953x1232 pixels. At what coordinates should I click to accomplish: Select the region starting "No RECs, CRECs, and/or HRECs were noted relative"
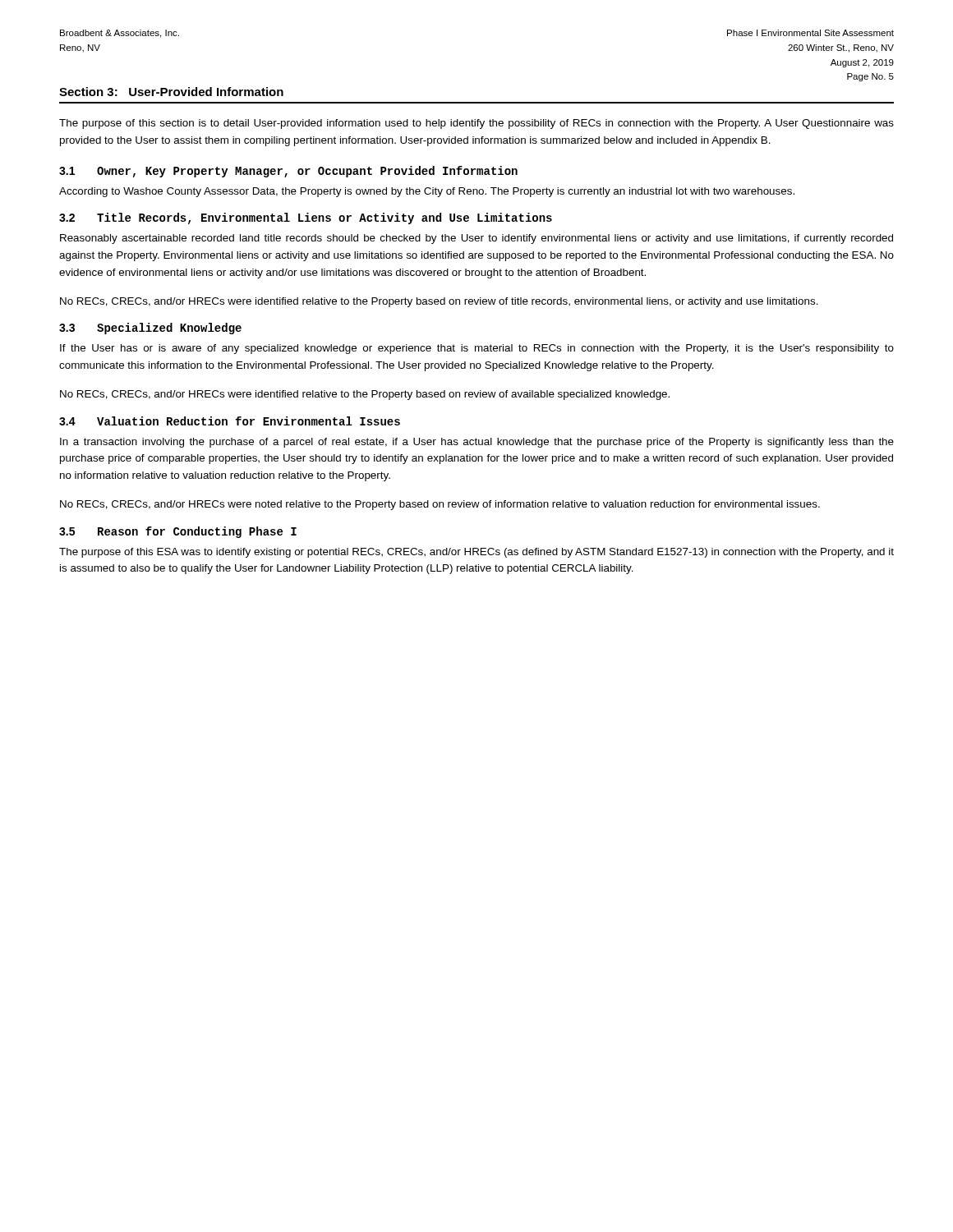pyautogui.click(x=440, y=504)
